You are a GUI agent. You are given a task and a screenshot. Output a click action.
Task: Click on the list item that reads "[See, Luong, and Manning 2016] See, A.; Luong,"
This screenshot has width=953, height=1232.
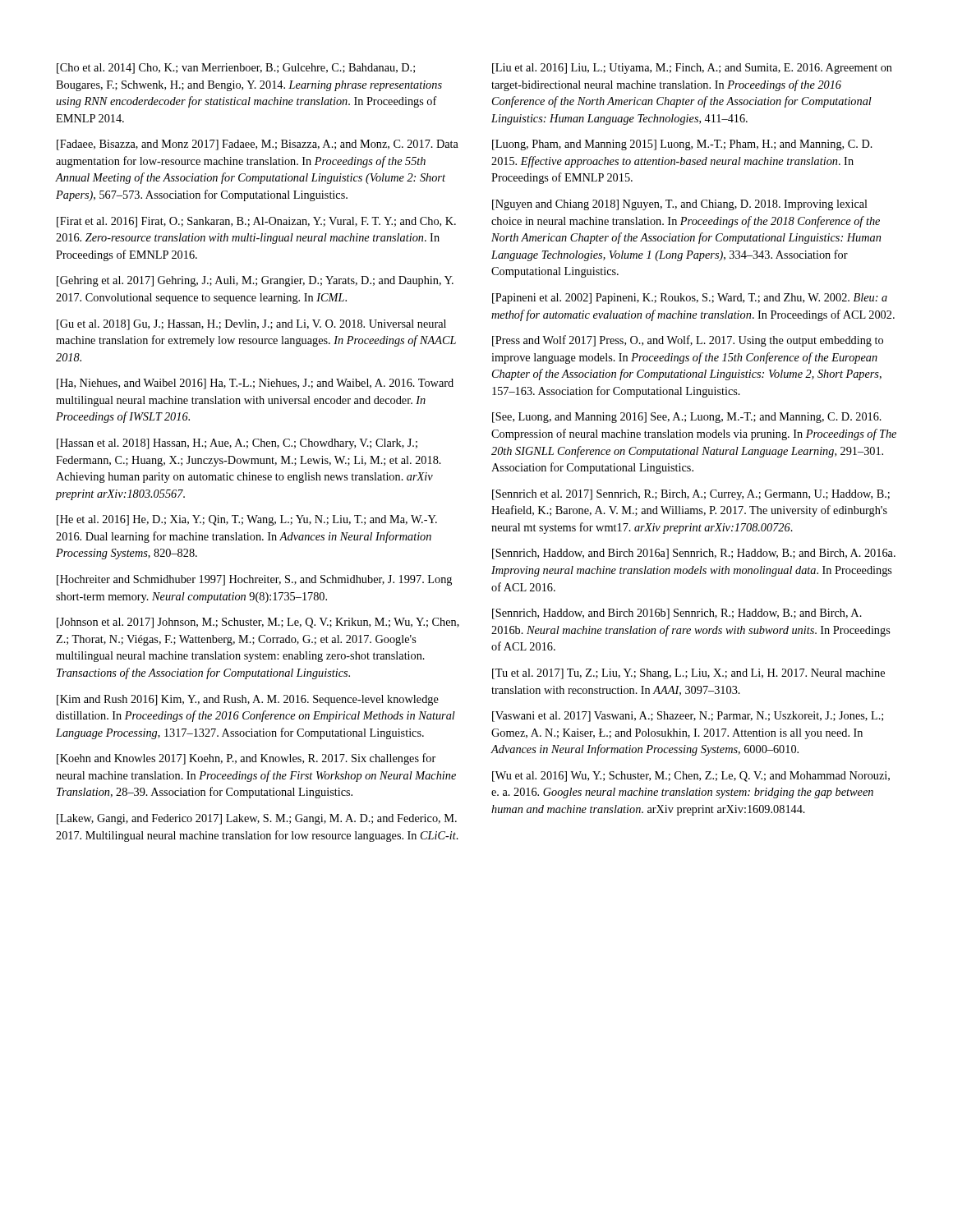(x=694, y=442)
